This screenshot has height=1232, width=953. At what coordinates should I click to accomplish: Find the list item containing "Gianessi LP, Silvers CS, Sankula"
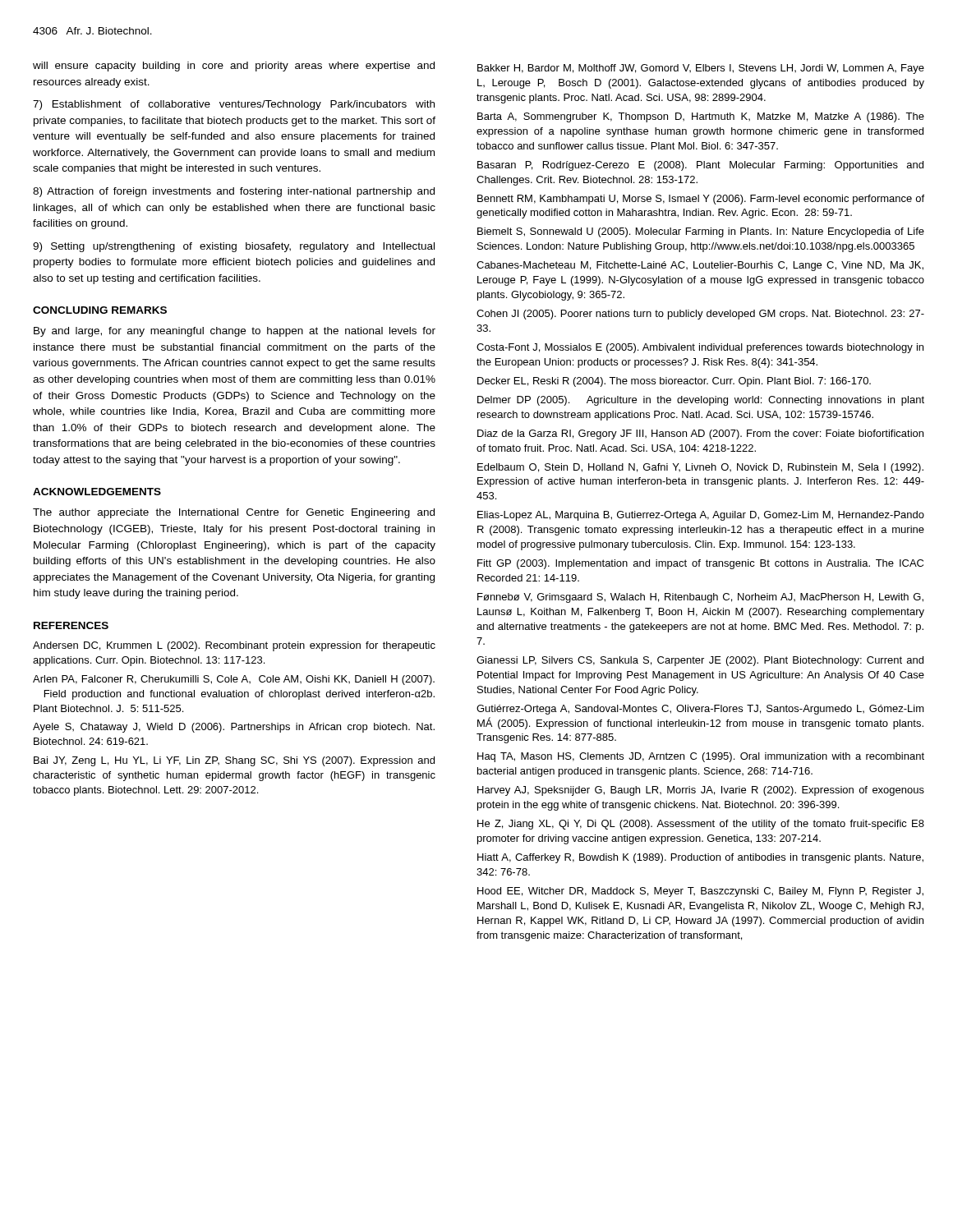(x=700, y=674)
